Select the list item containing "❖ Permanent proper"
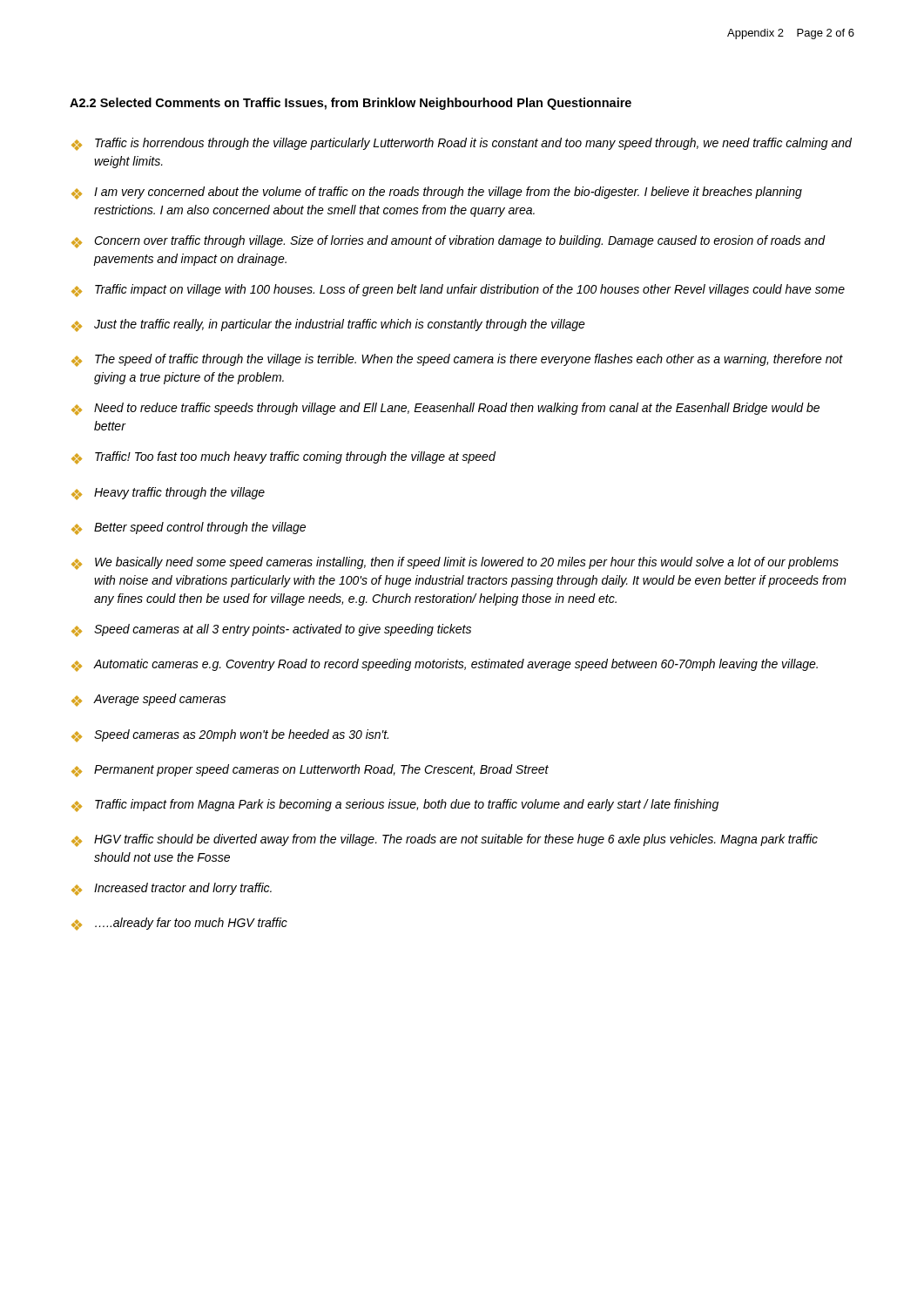 click(462, 772)
